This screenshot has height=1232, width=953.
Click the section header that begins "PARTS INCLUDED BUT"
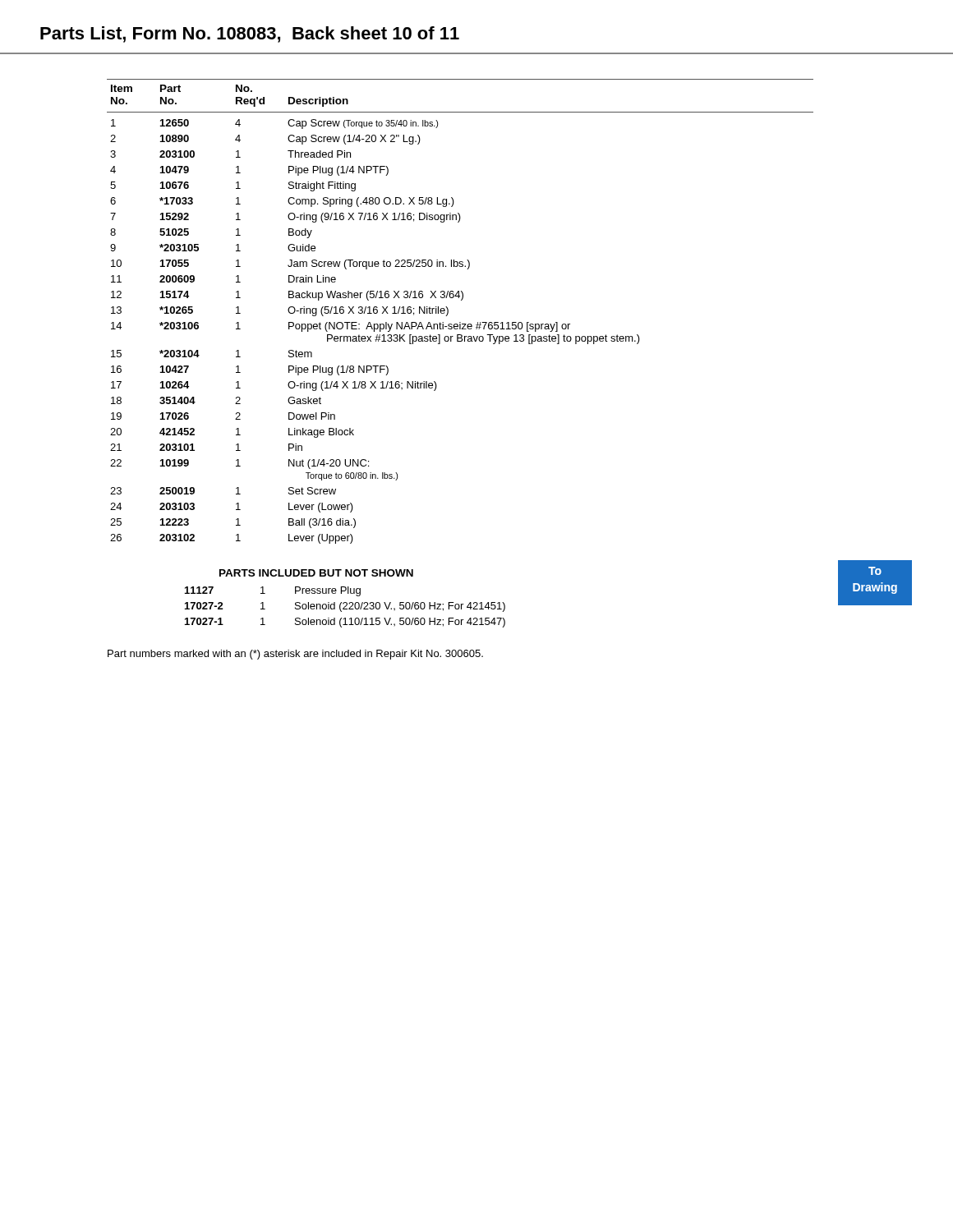click(x=316, y=573)
